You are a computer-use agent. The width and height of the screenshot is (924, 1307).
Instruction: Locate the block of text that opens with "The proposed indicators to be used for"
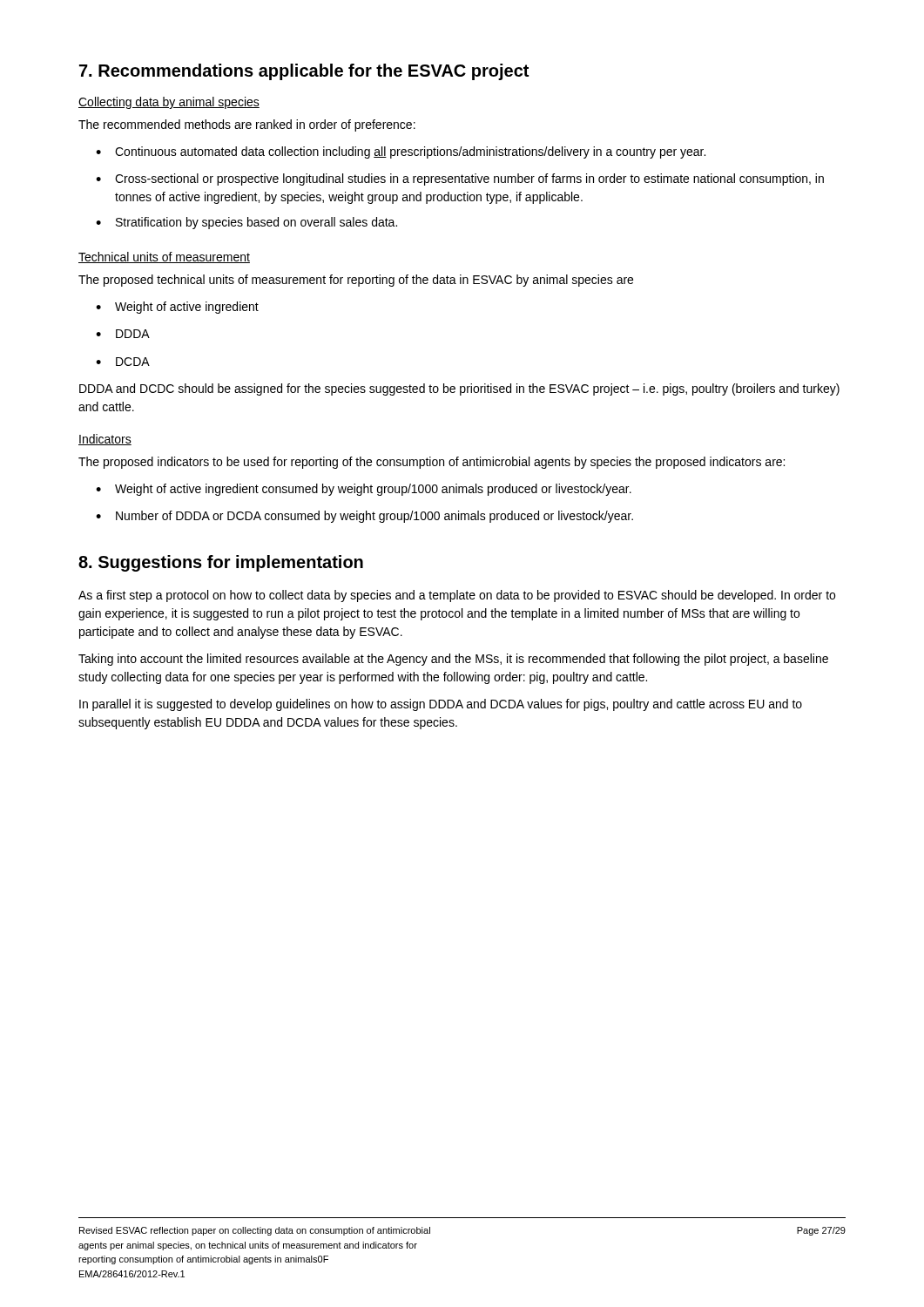coord(432,462)
